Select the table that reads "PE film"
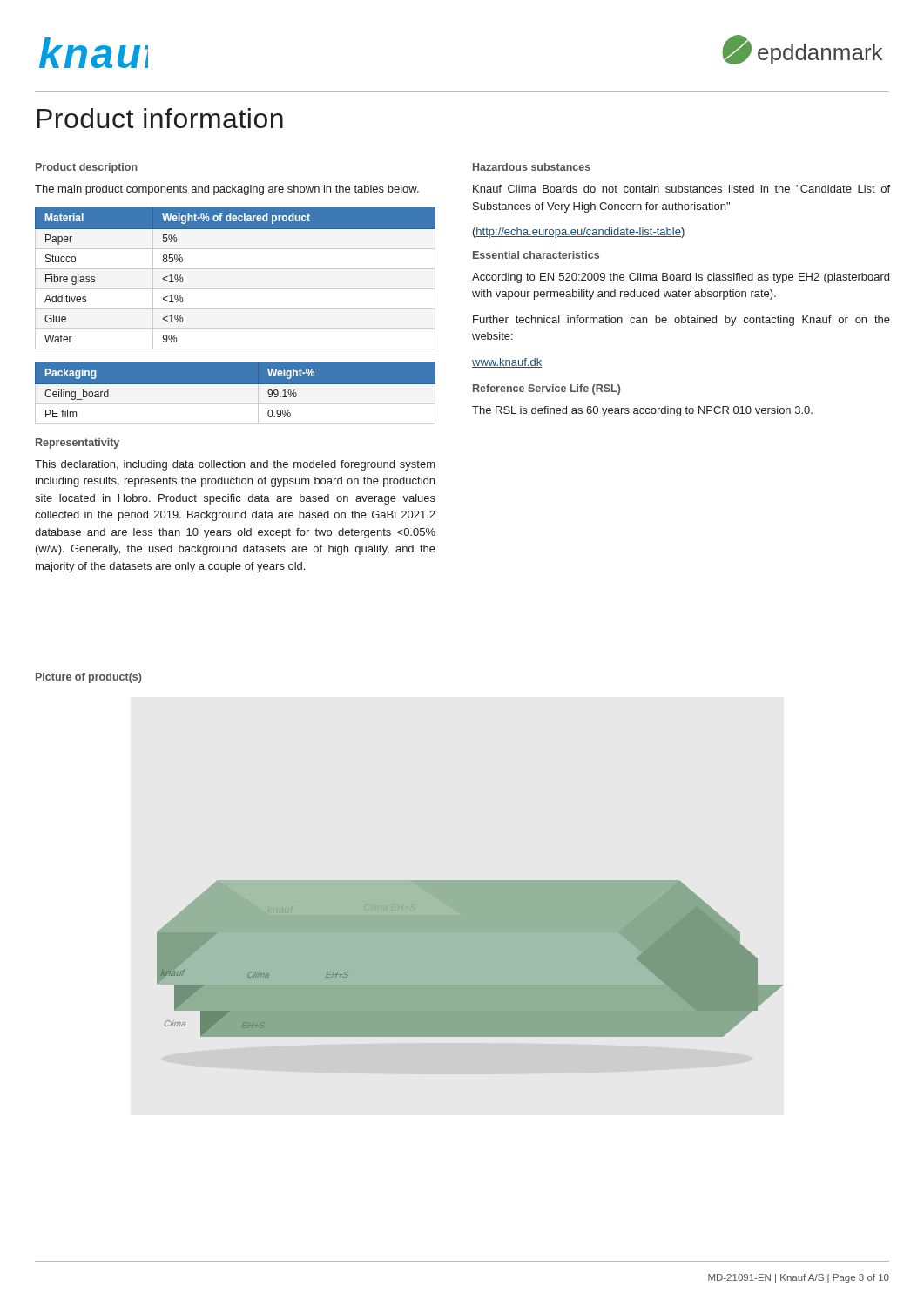This screenshot has width=924, height=1307. [235, 392]
